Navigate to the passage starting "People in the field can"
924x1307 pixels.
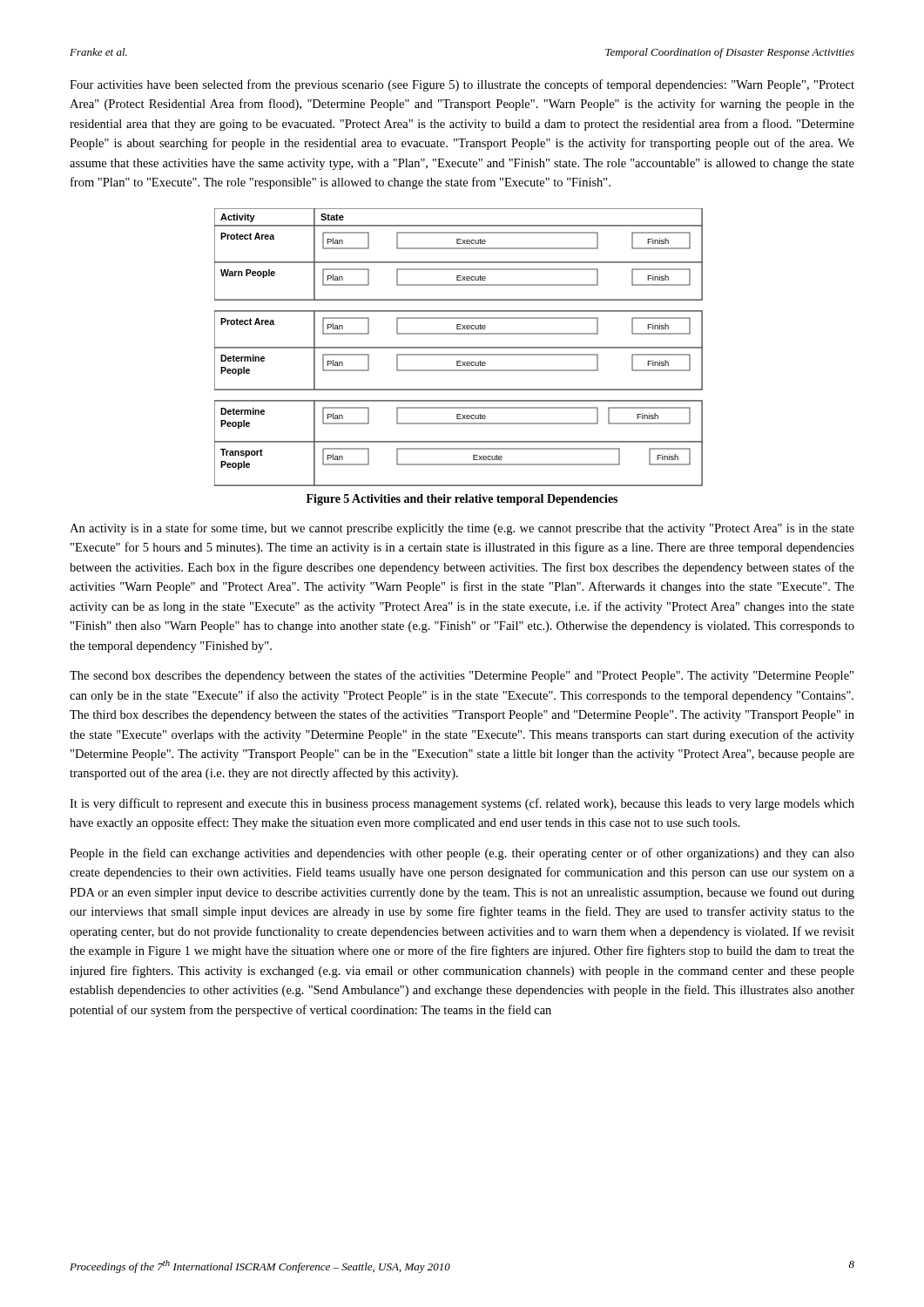coord(462,931)
